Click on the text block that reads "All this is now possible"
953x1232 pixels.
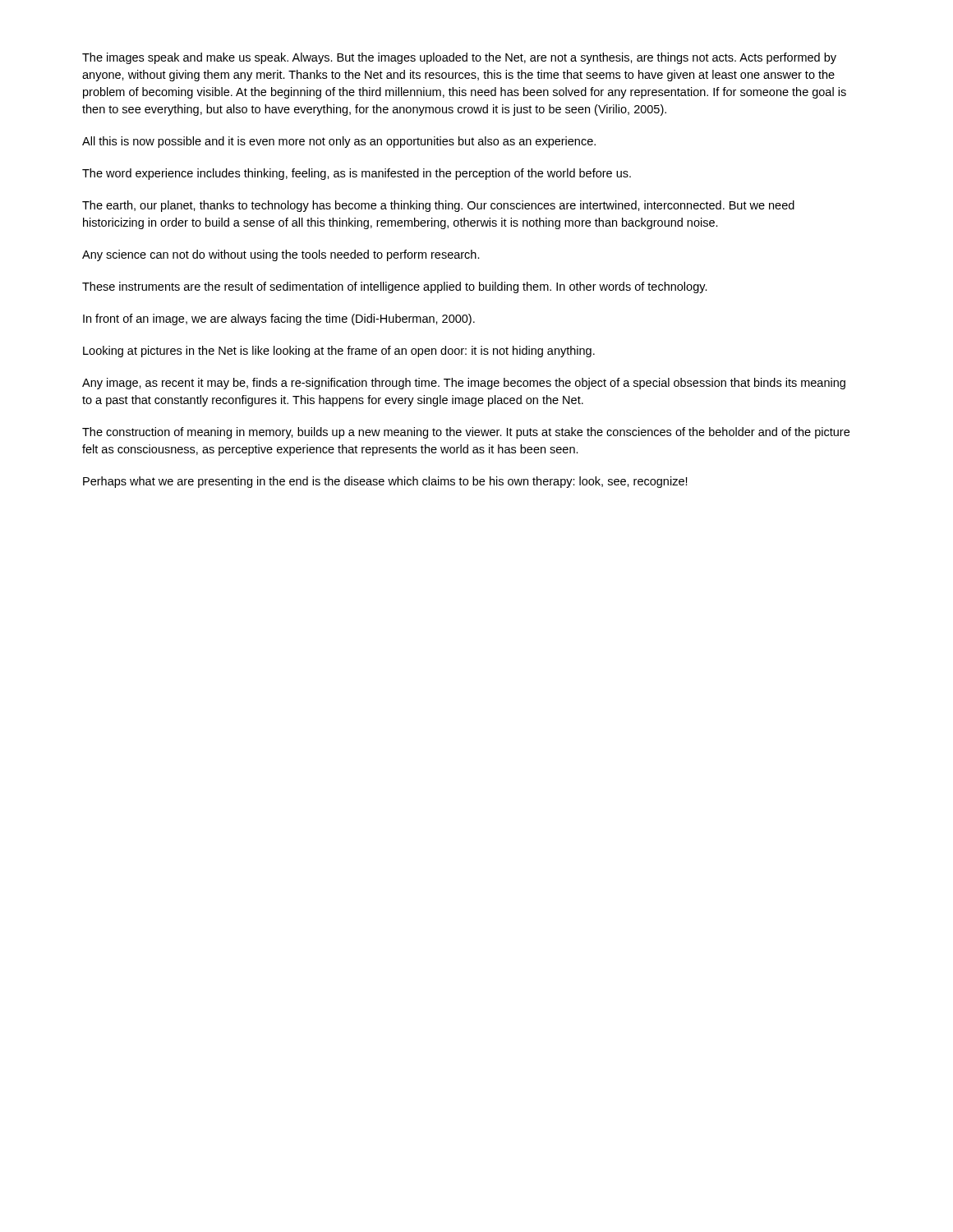(339, 141)
